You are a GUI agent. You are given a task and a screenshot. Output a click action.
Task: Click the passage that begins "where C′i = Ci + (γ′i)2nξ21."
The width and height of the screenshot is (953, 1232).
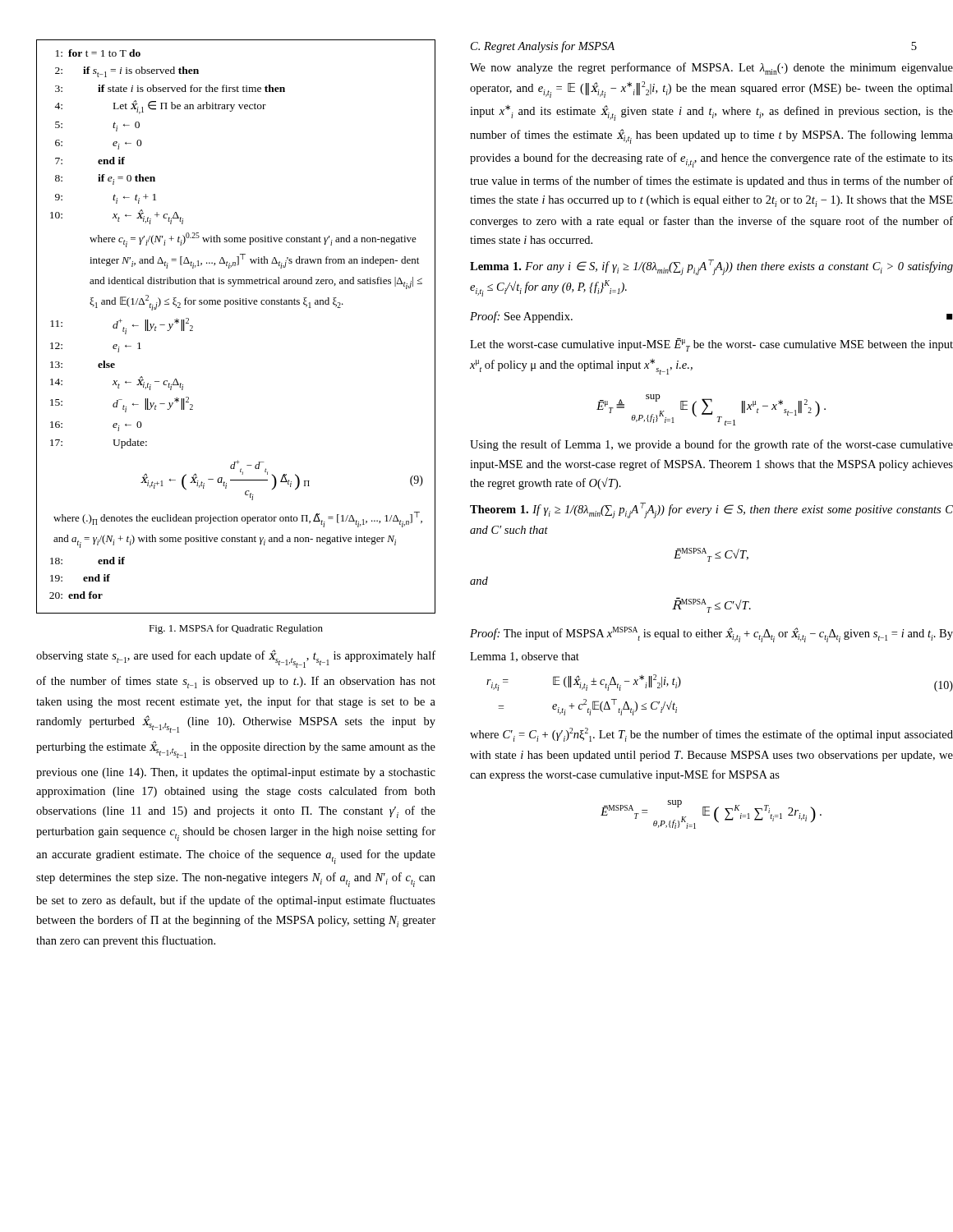point(711,754)
